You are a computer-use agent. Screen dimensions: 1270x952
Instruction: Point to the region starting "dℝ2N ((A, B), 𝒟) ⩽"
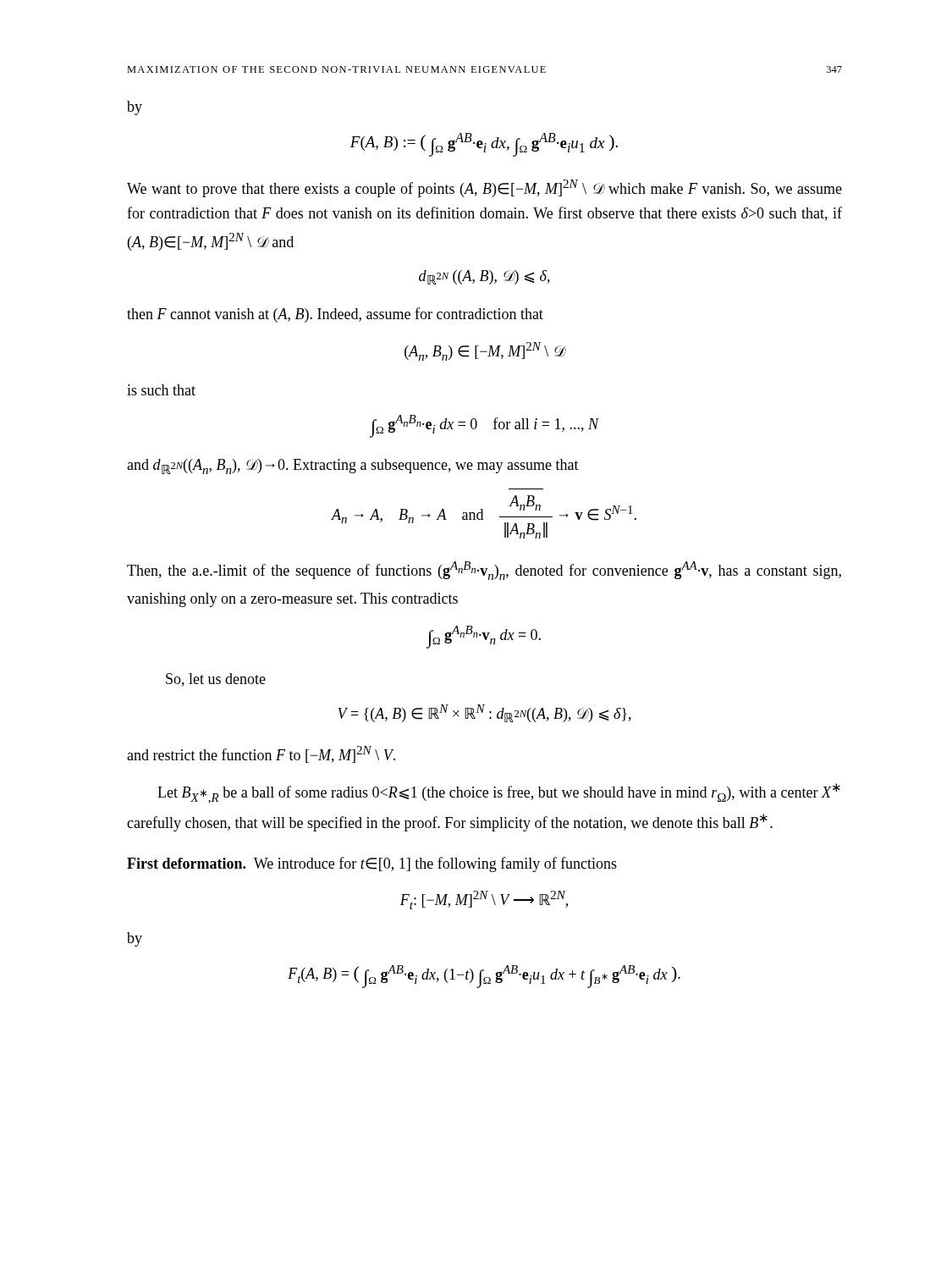[x=484, y=277]
